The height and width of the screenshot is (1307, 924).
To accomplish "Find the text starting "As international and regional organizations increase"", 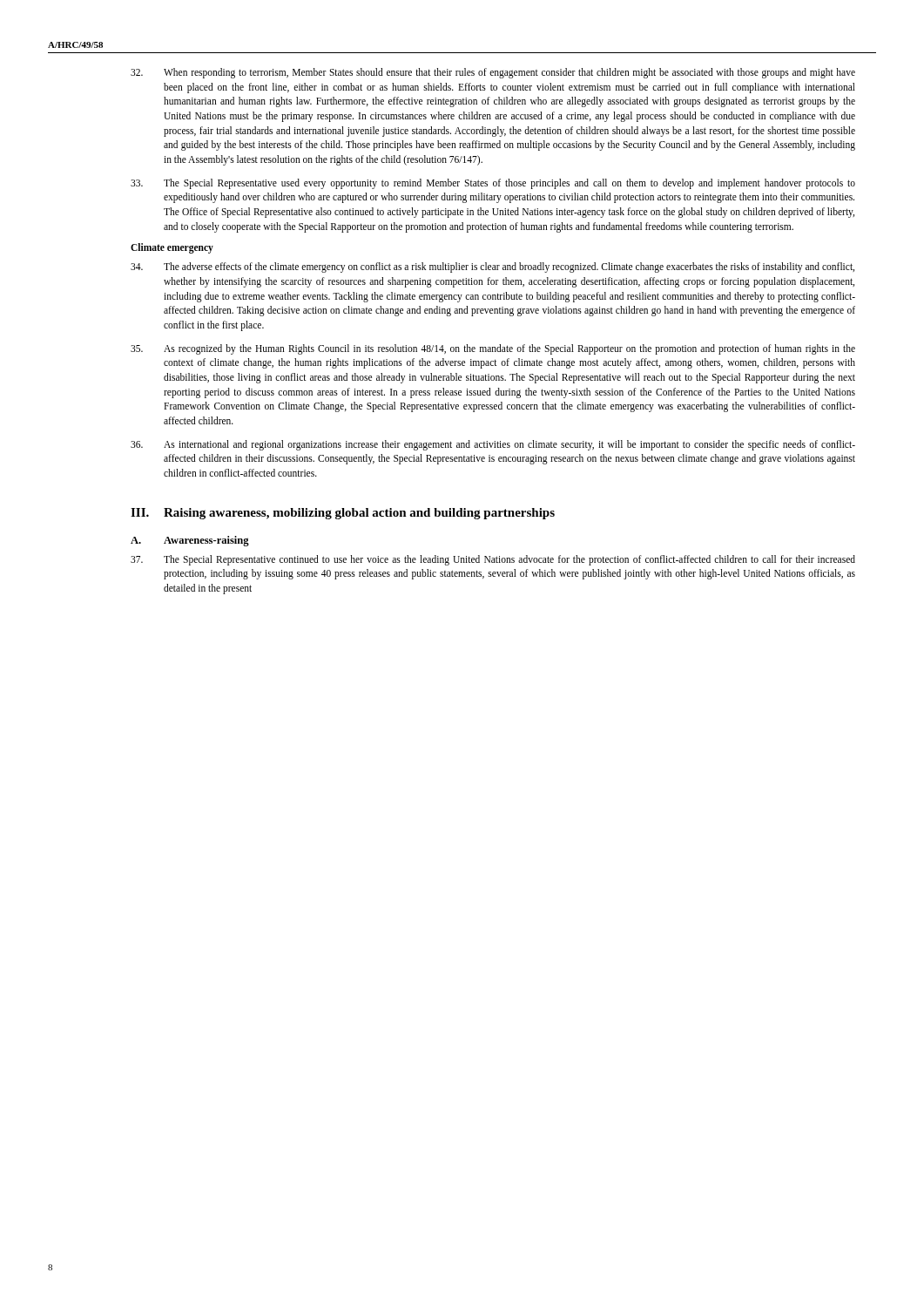I will tap(493, 459).
